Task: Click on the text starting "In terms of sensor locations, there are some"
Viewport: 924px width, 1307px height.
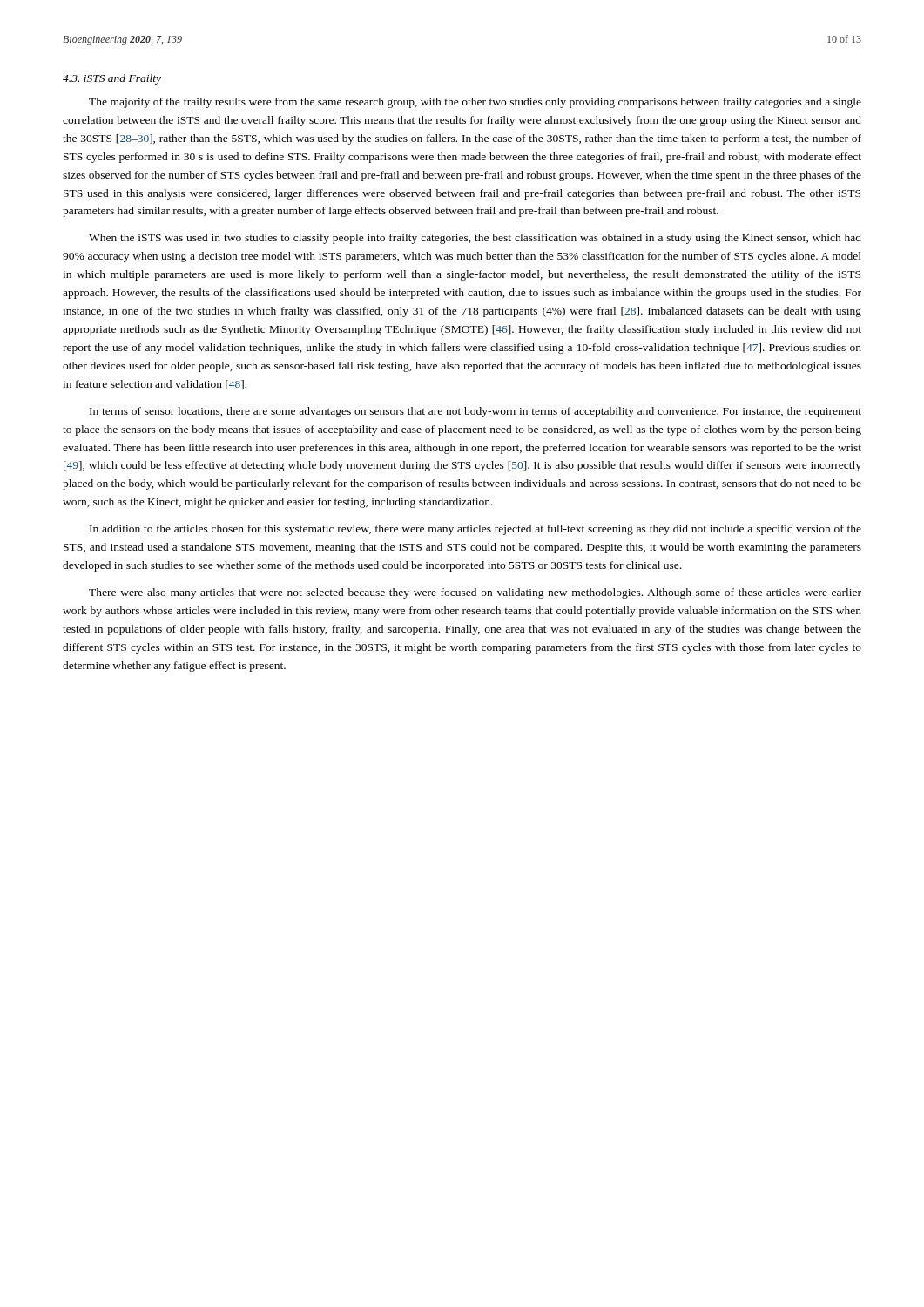Action: [x=462, y=457]
